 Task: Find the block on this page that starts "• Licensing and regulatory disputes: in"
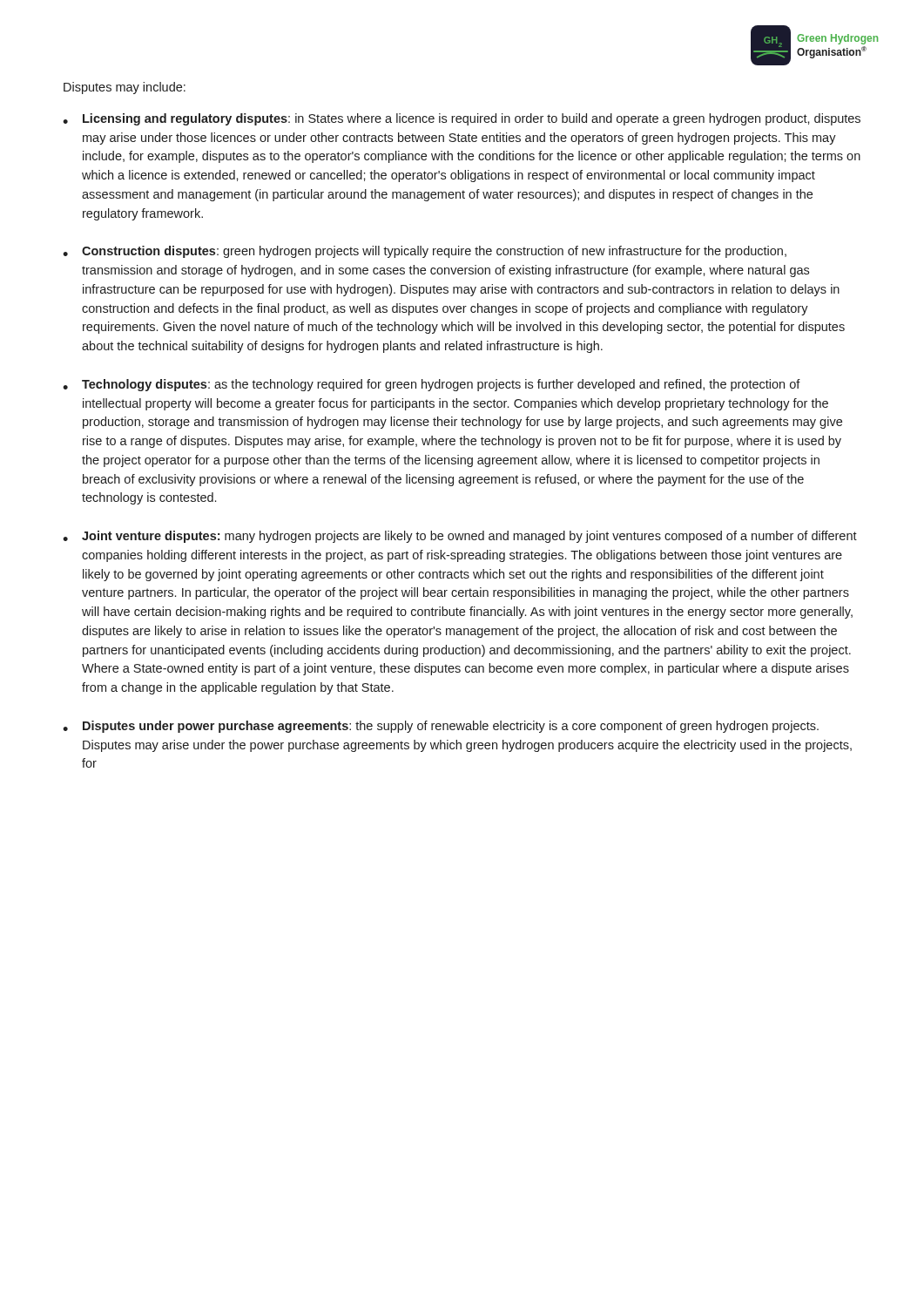(x=462, y=166)
